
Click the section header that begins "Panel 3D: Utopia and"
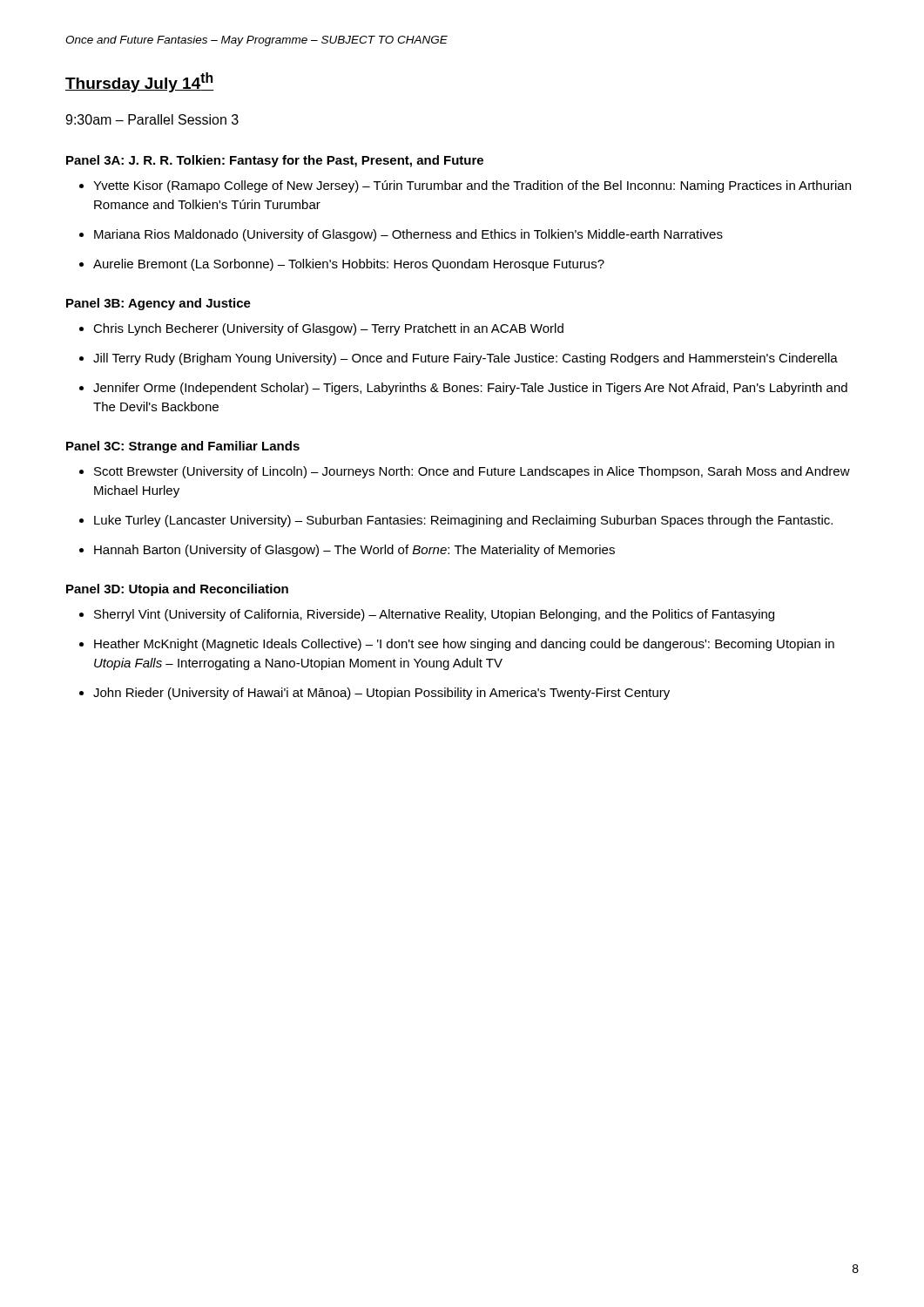point(177,589)
